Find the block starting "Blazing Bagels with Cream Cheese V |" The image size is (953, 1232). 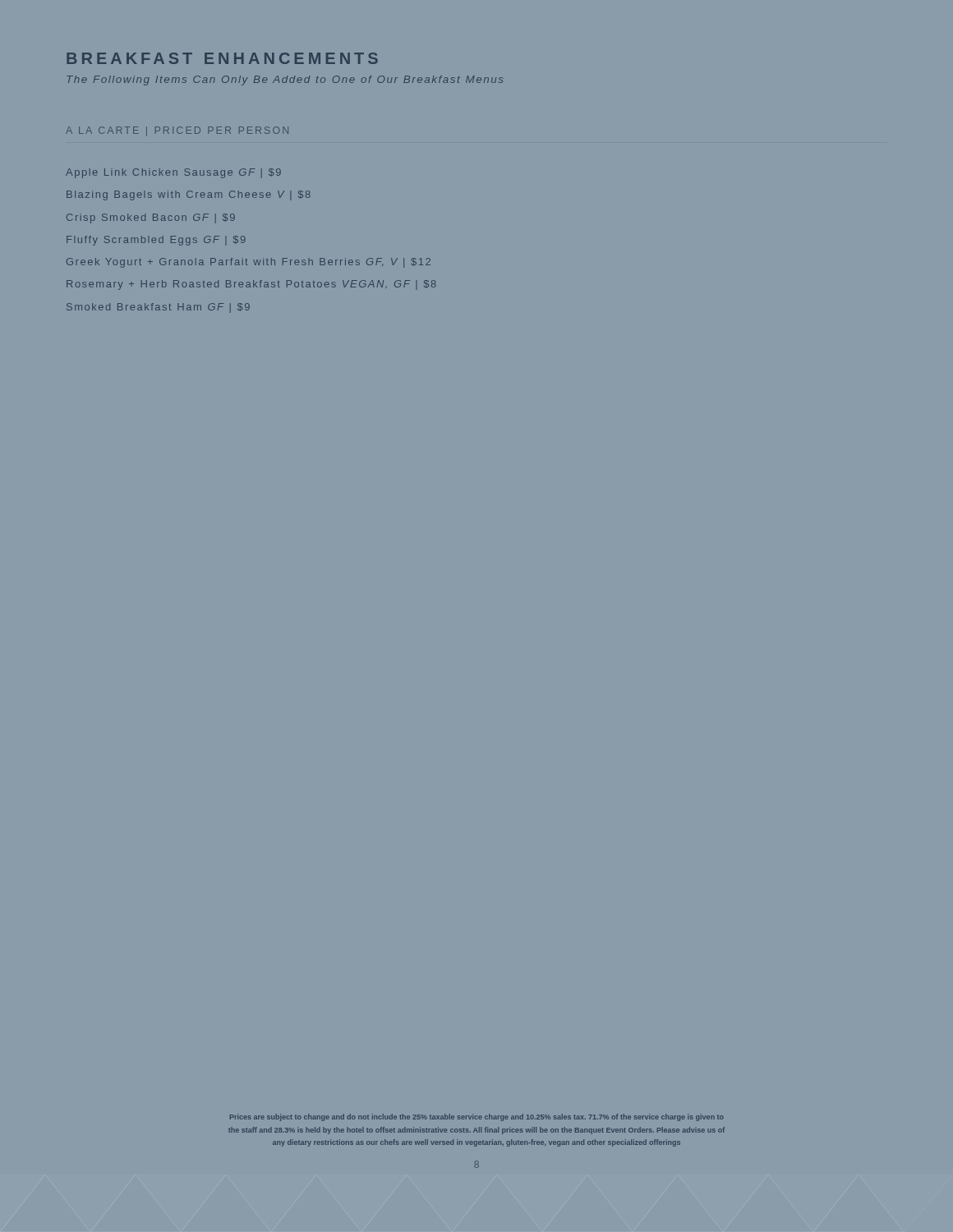[x=189, y=195]
